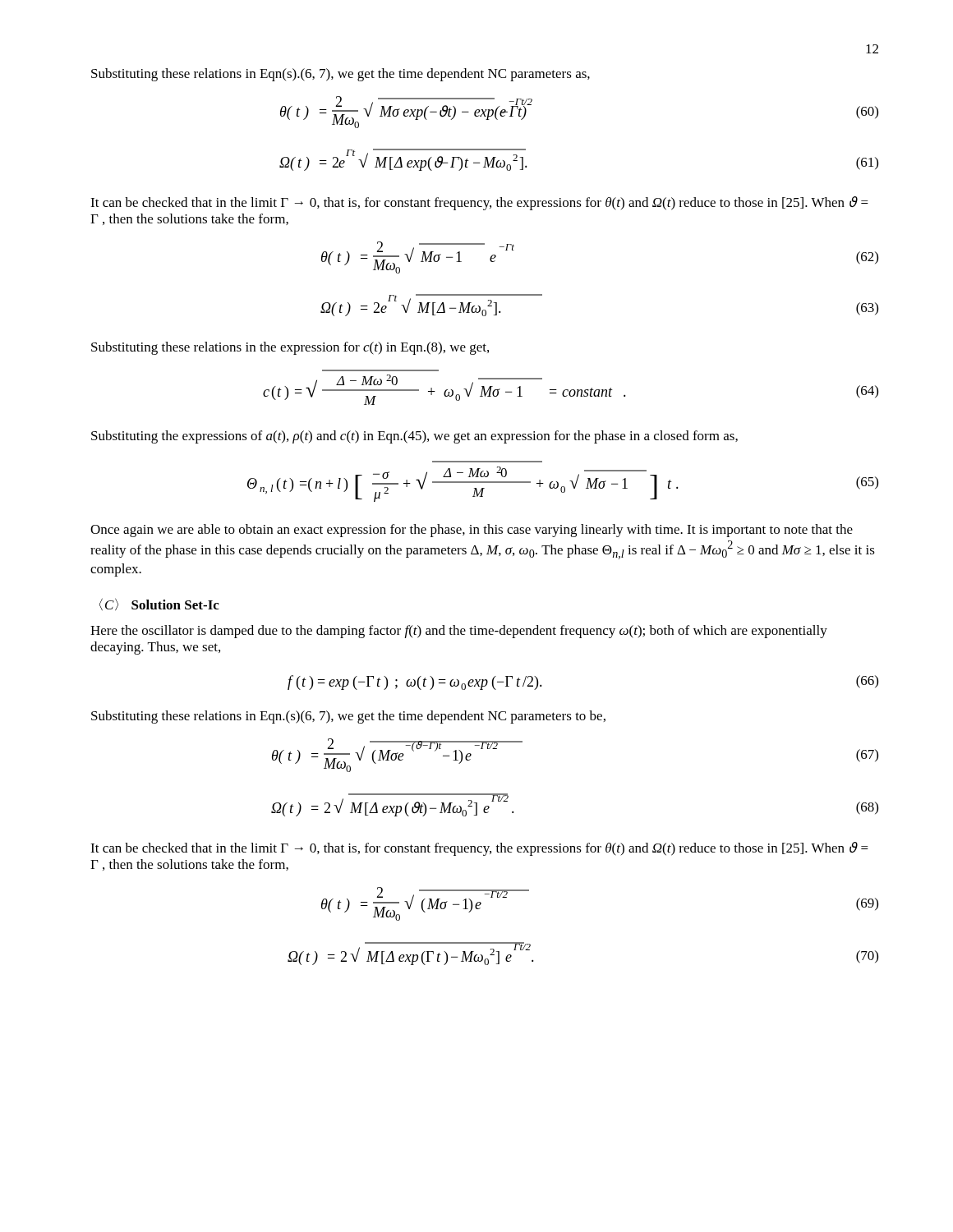Click on the region starting "c ( t ) = √ Δ −"
This screenshot has width=953, height=1232.
point(485,391)
